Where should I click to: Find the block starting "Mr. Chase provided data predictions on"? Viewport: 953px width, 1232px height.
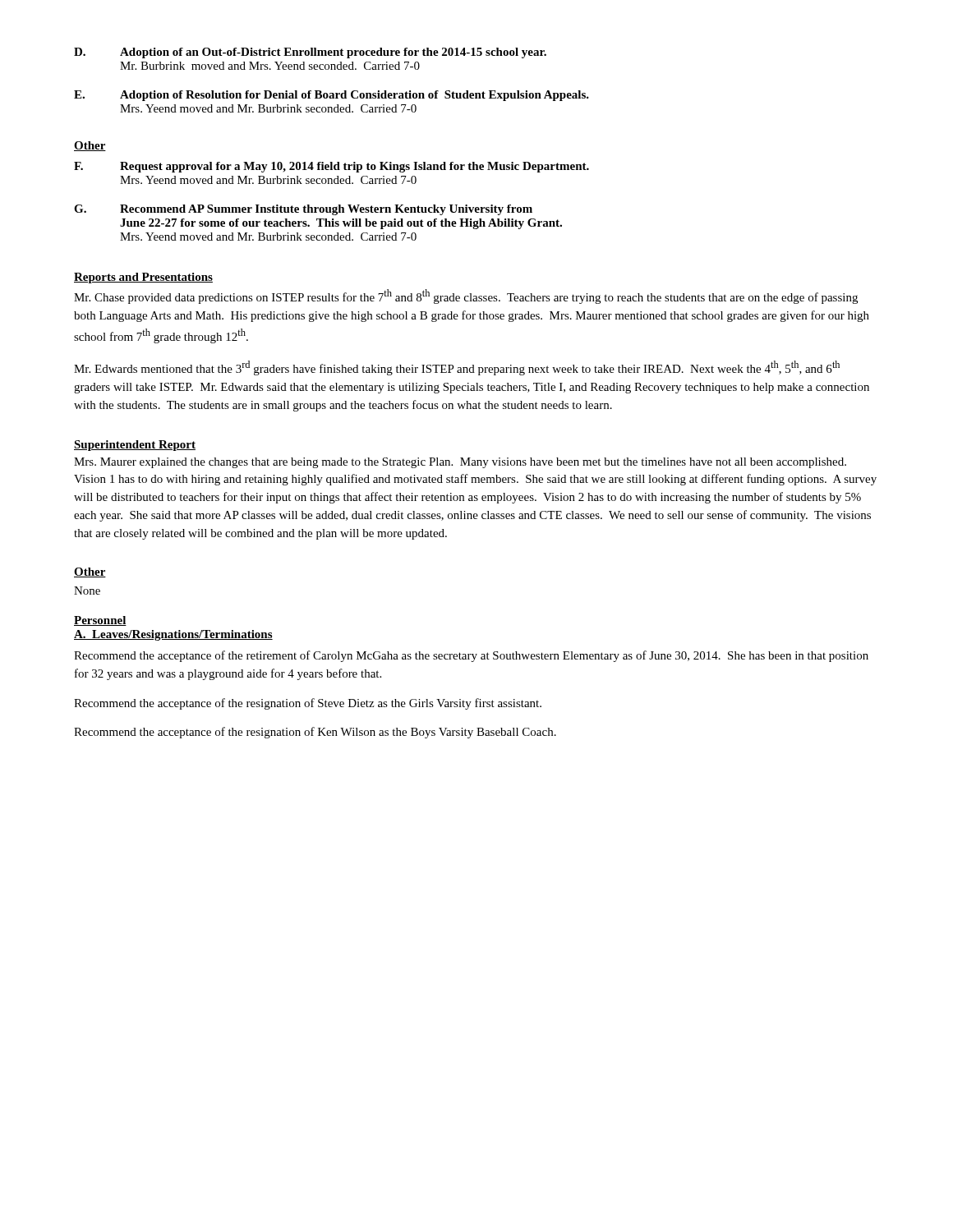point(472,315)
